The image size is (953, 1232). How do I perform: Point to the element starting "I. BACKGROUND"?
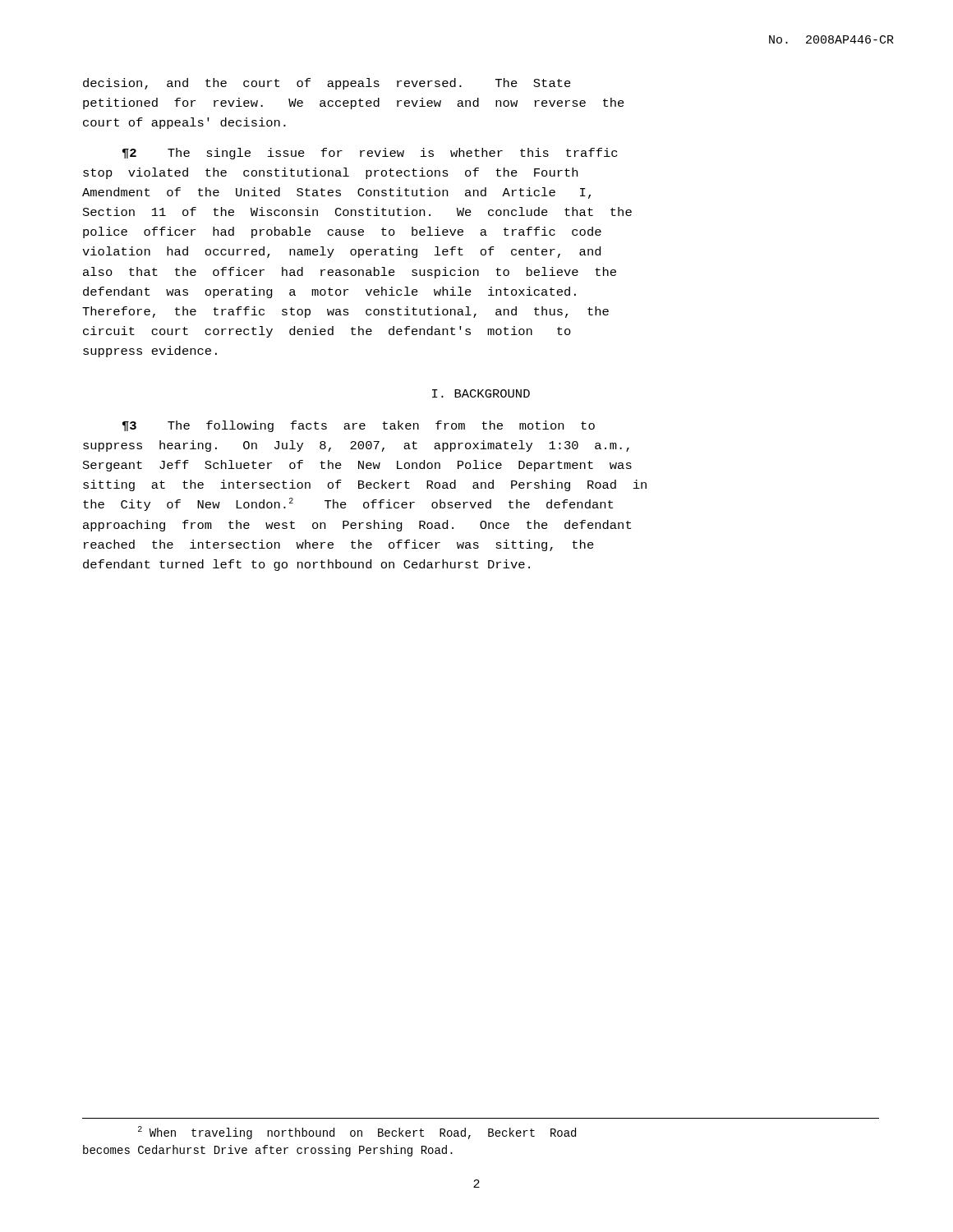(x=481, y=395)
